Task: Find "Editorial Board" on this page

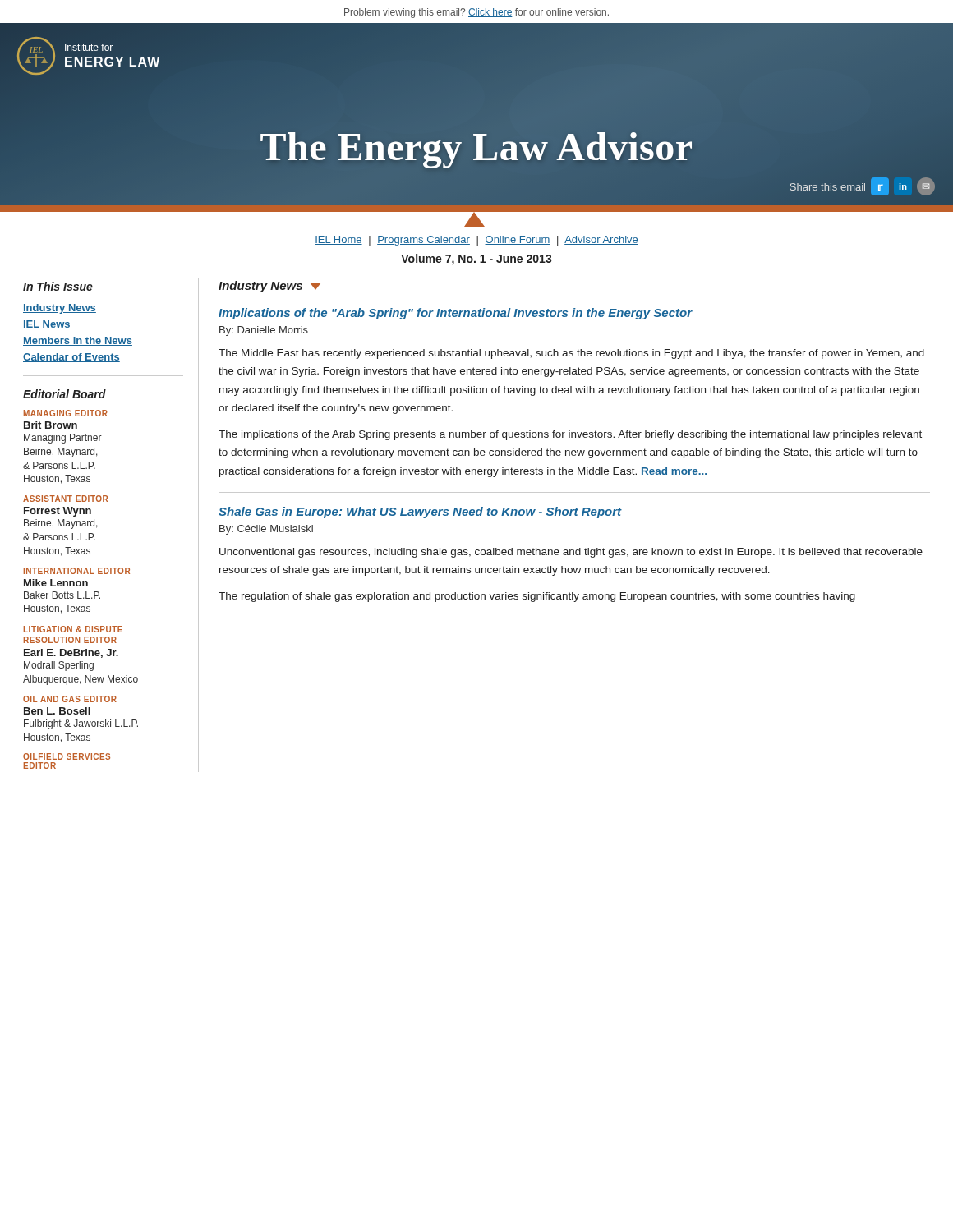Action: coord(64,394)
